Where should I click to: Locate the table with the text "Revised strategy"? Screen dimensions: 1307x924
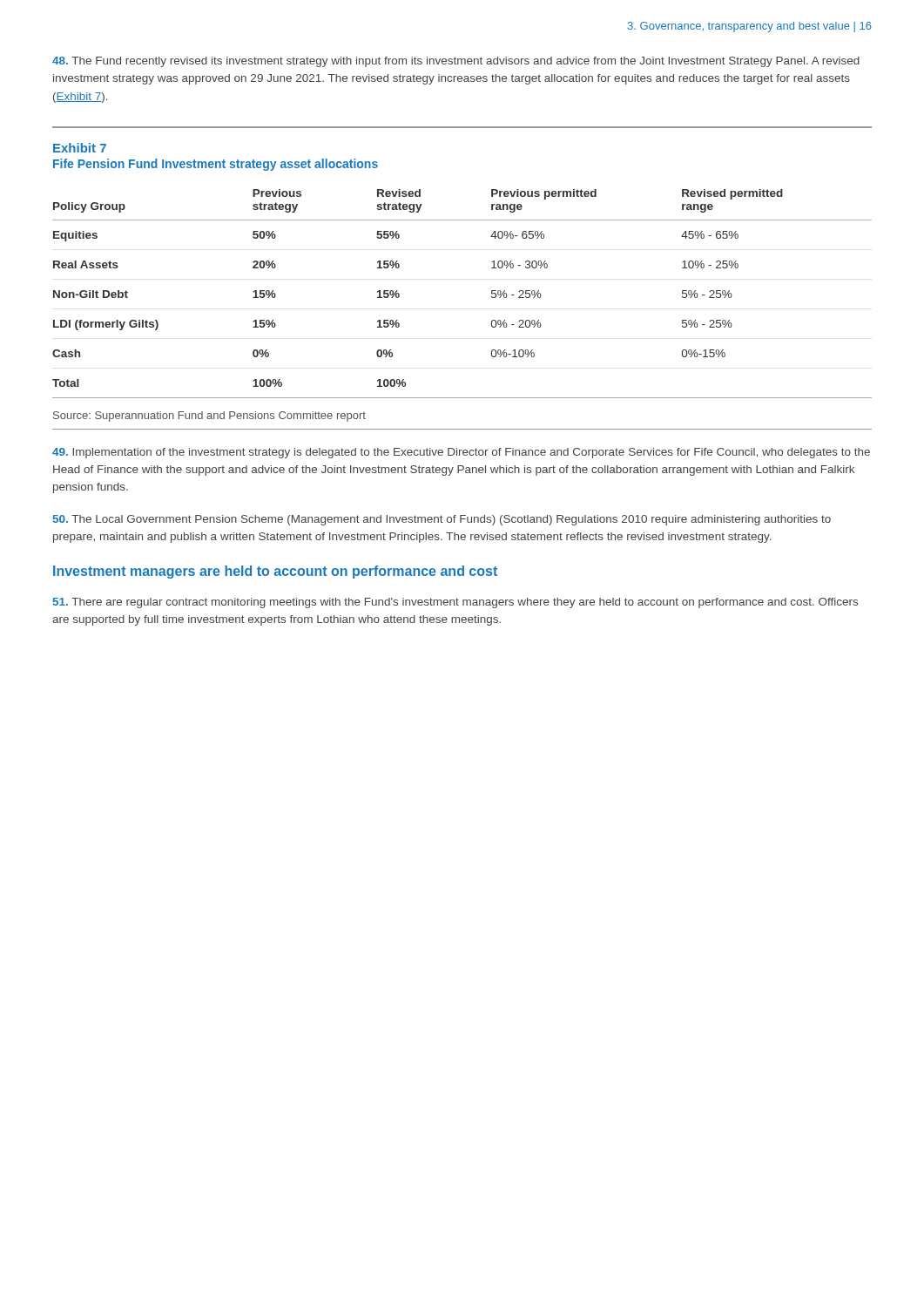[x=462, y=289]
